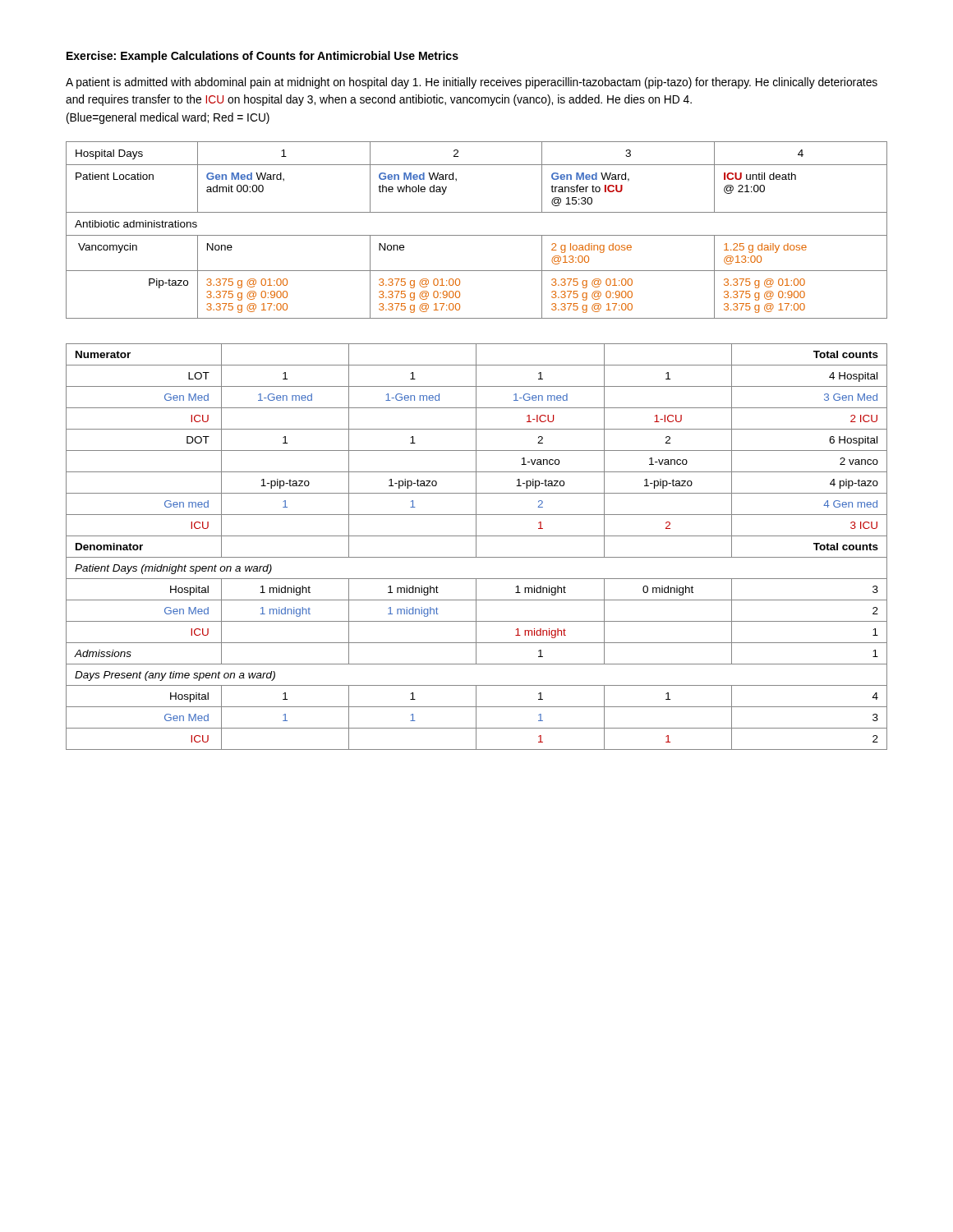953x1232 pixels.
Task: Point to the text starting "A patient is admitted with abdominal pain"
Action: 472,100
